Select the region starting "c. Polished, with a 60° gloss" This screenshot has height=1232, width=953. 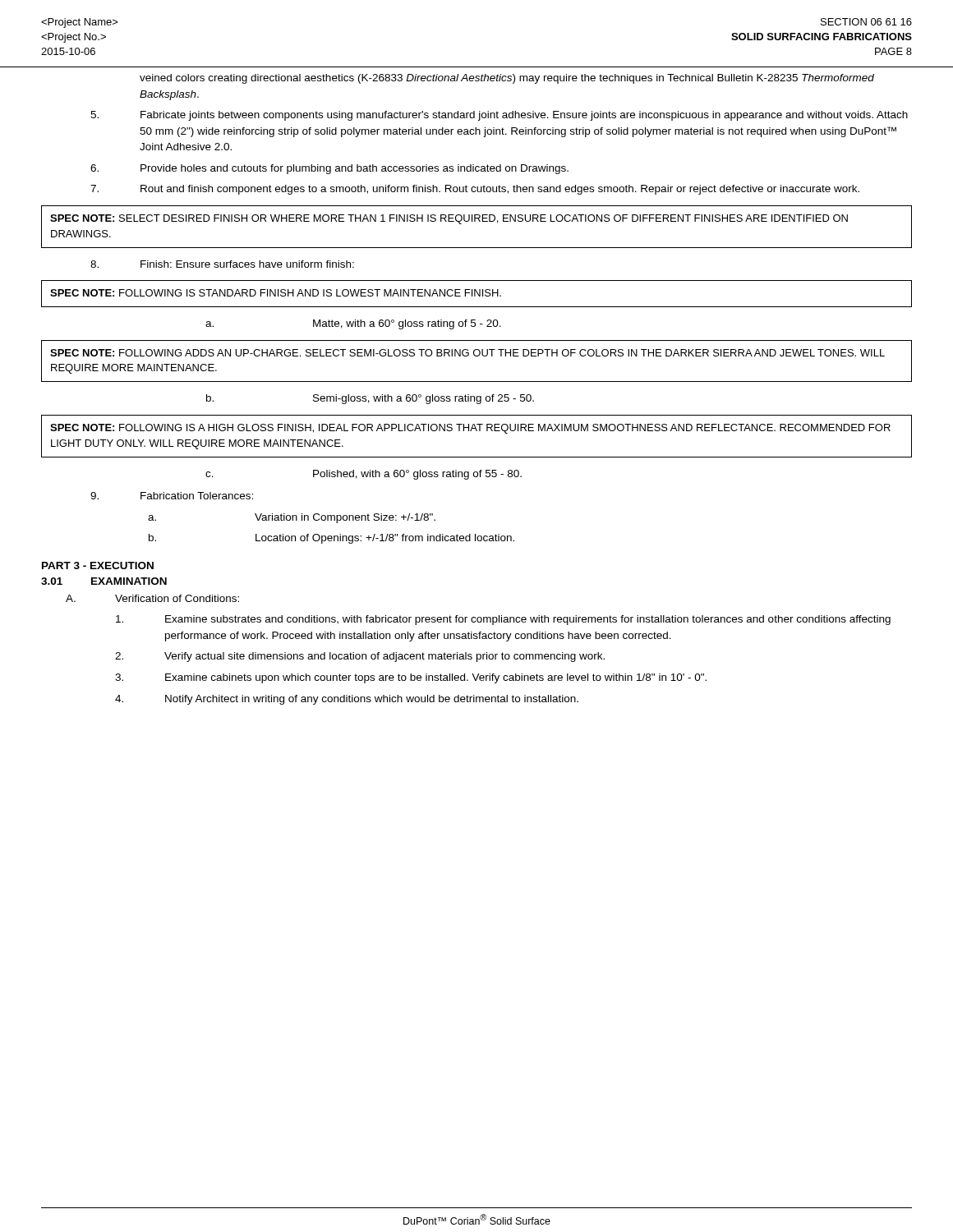(x=476, y=473)
